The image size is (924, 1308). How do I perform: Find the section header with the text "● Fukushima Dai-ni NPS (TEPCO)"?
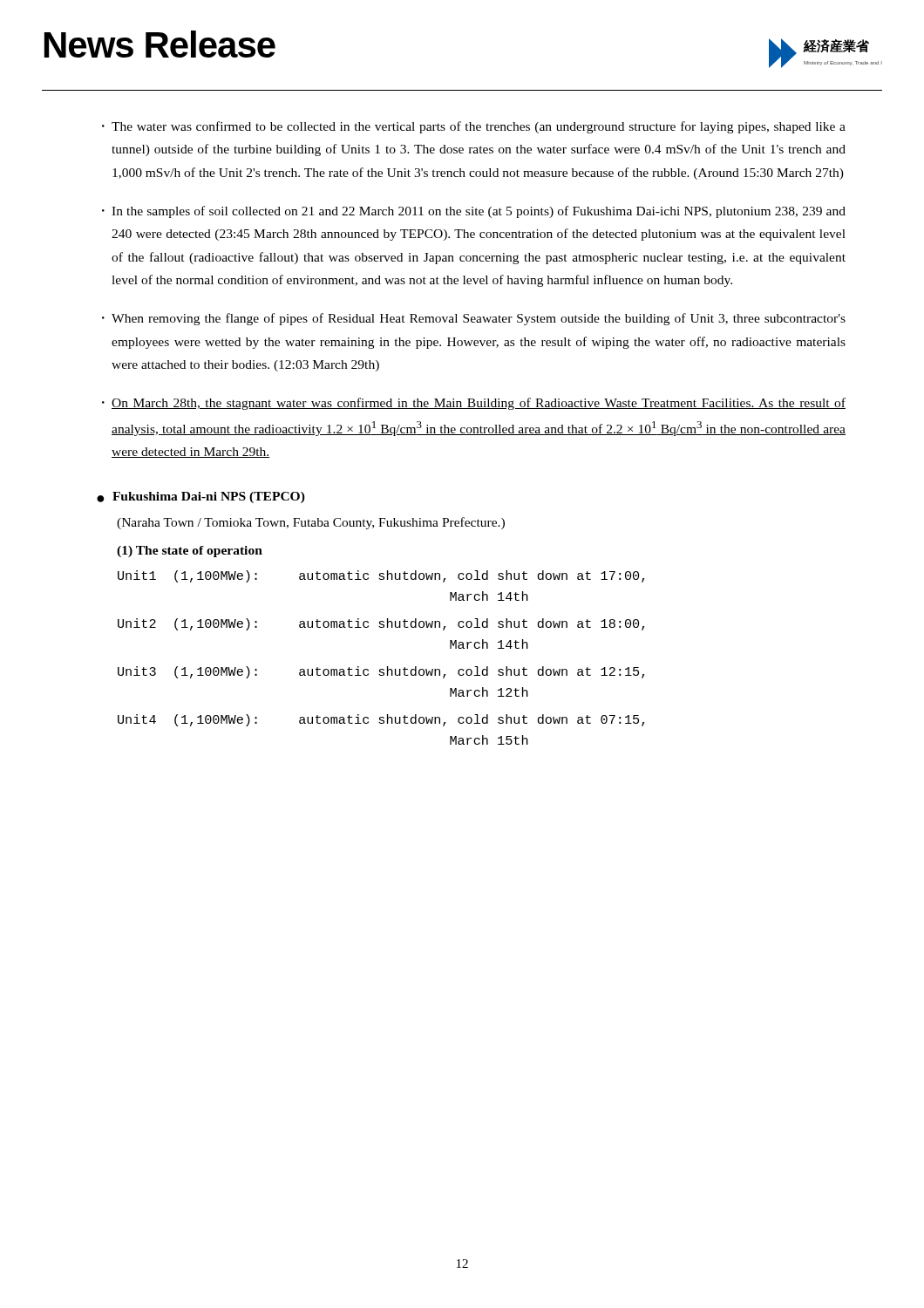(x=200, y=498)
